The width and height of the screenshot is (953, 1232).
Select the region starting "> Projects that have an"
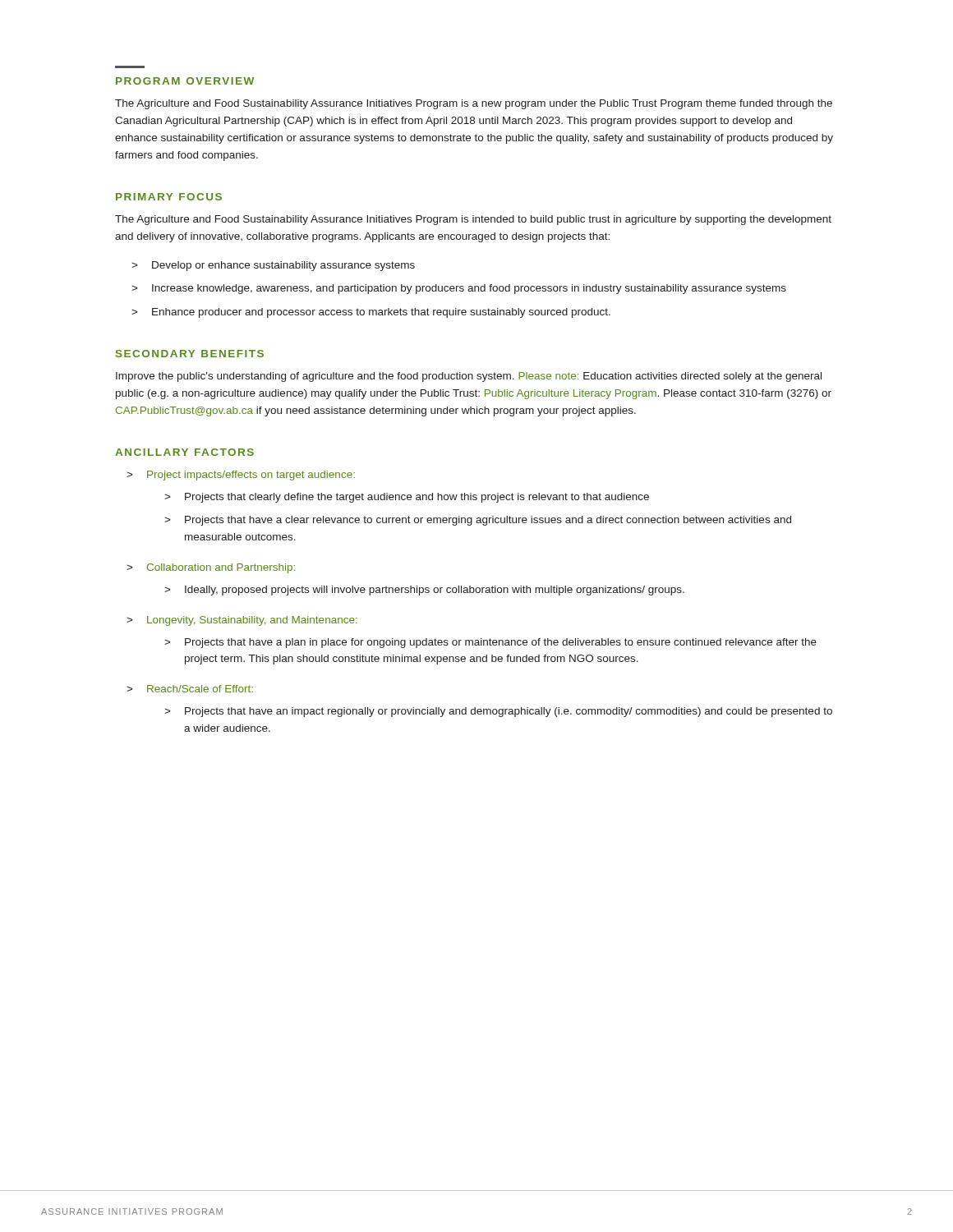pos(501,721)
